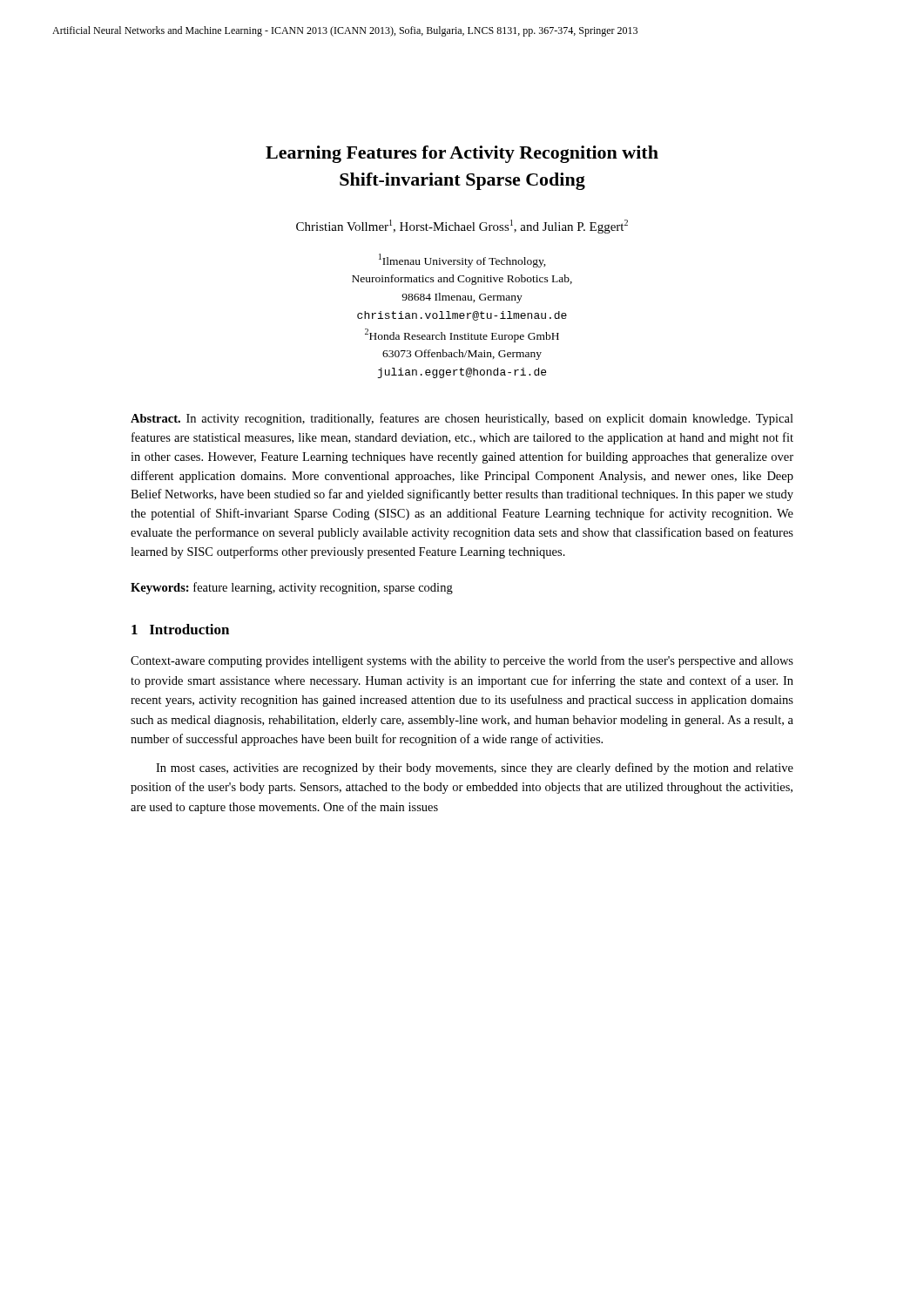Viewport: 924px width, 1307px height.
Task: Locate the text block that reads "Context-aware computing provides"
Action: 462,700
